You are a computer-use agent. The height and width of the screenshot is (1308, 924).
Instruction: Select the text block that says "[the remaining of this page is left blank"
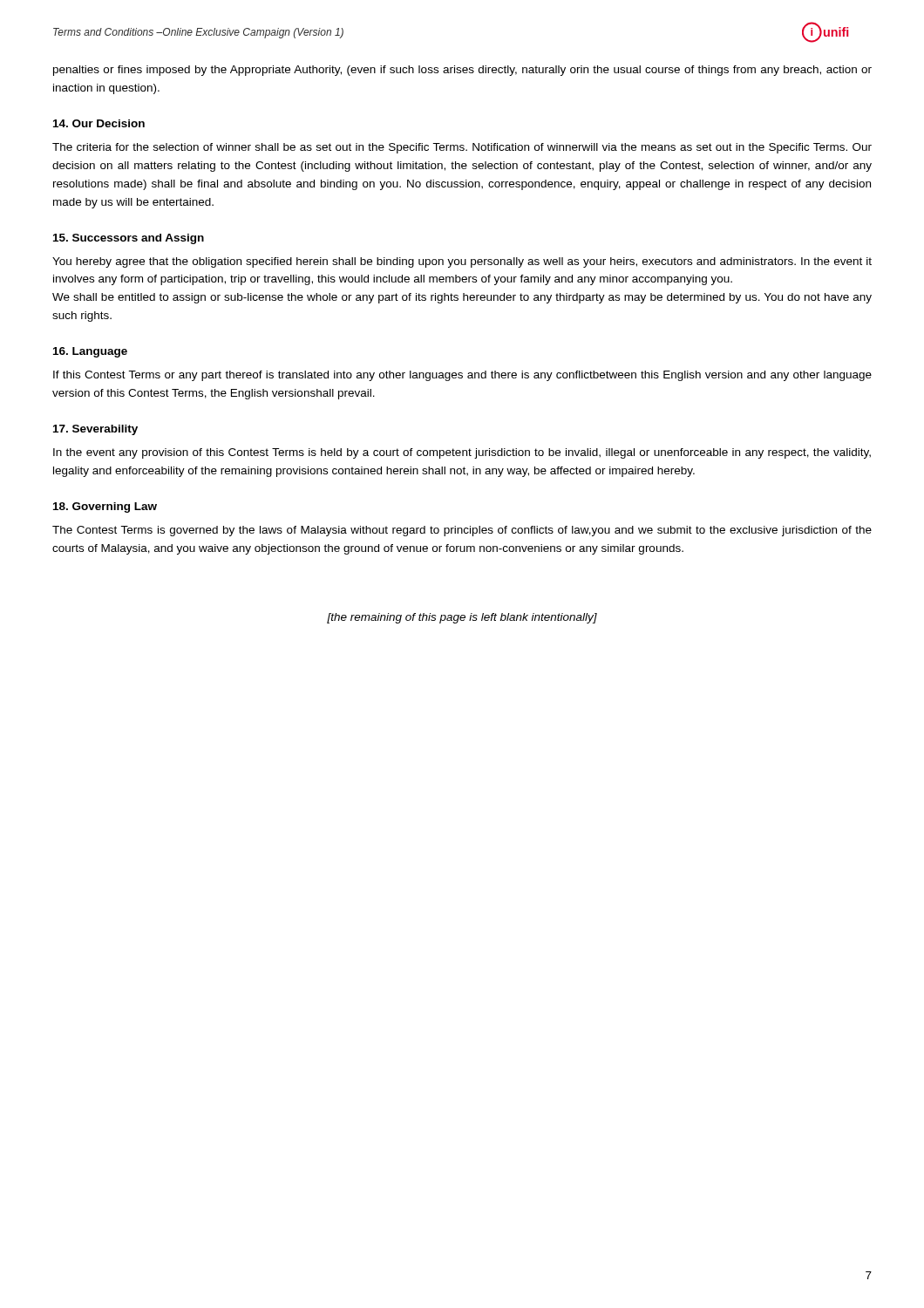click(x=462, y=617)
